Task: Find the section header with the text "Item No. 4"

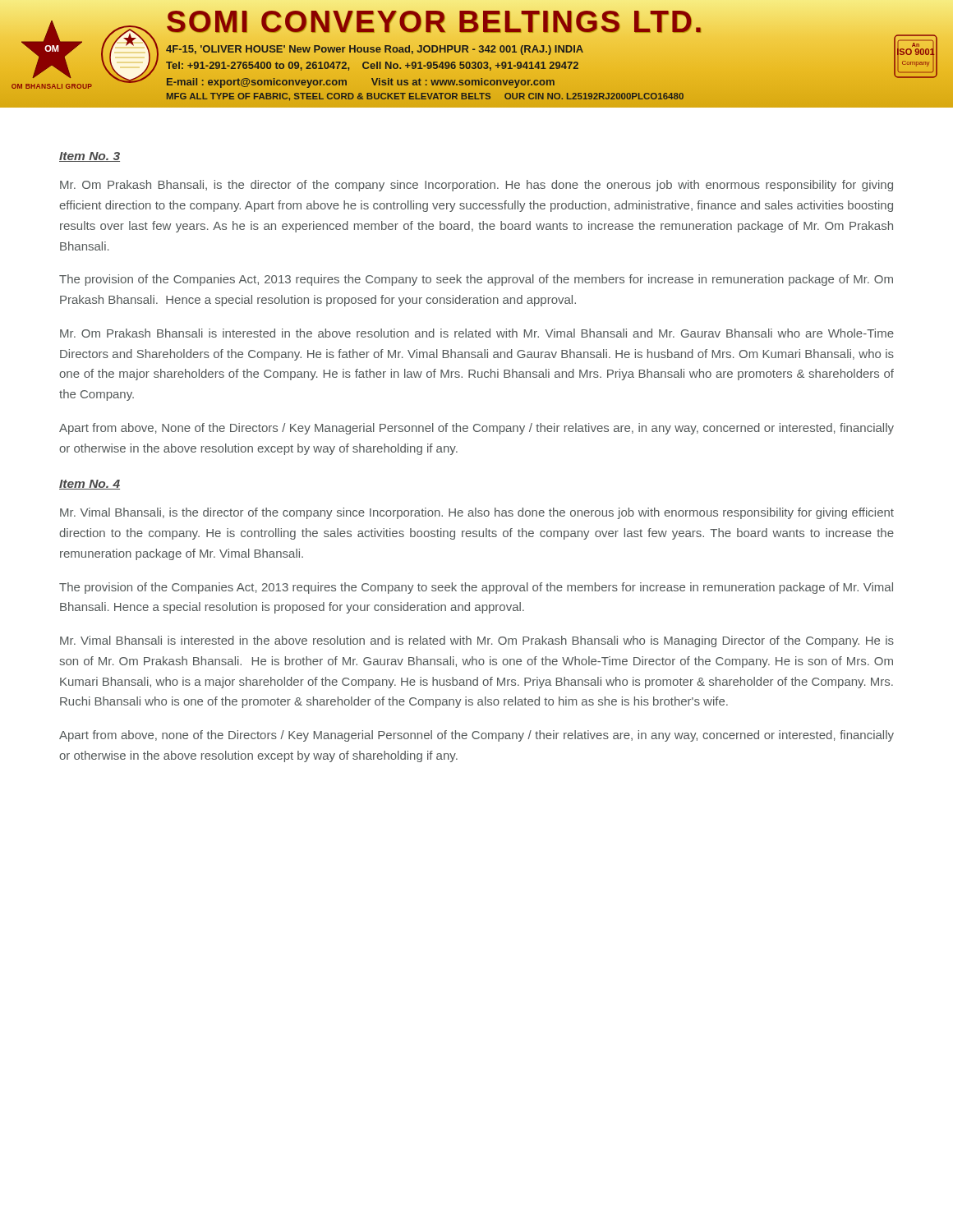Action: [90, 484]
